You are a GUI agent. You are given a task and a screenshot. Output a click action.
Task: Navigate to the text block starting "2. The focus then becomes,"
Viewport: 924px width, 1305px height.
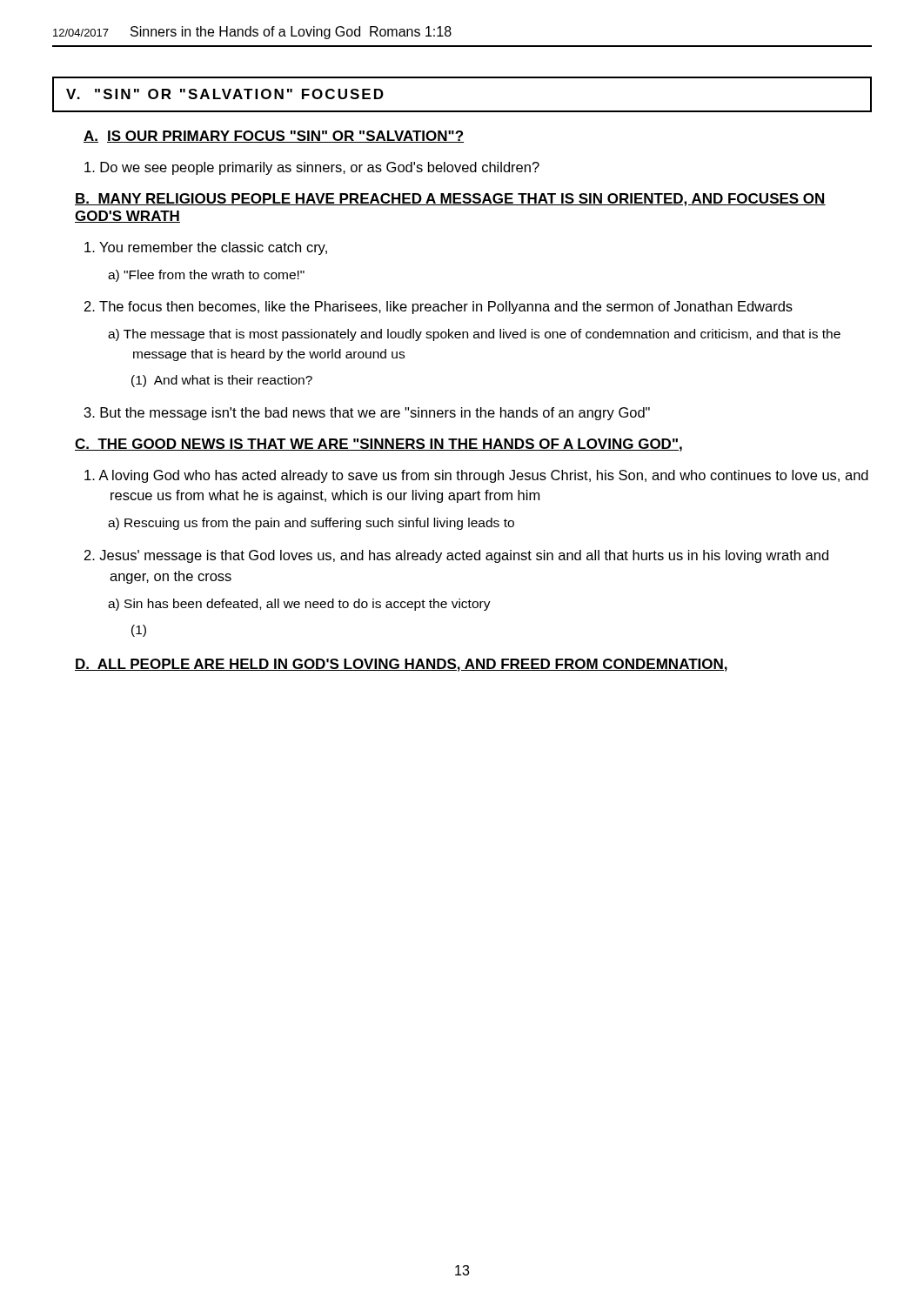click(438, 307)
